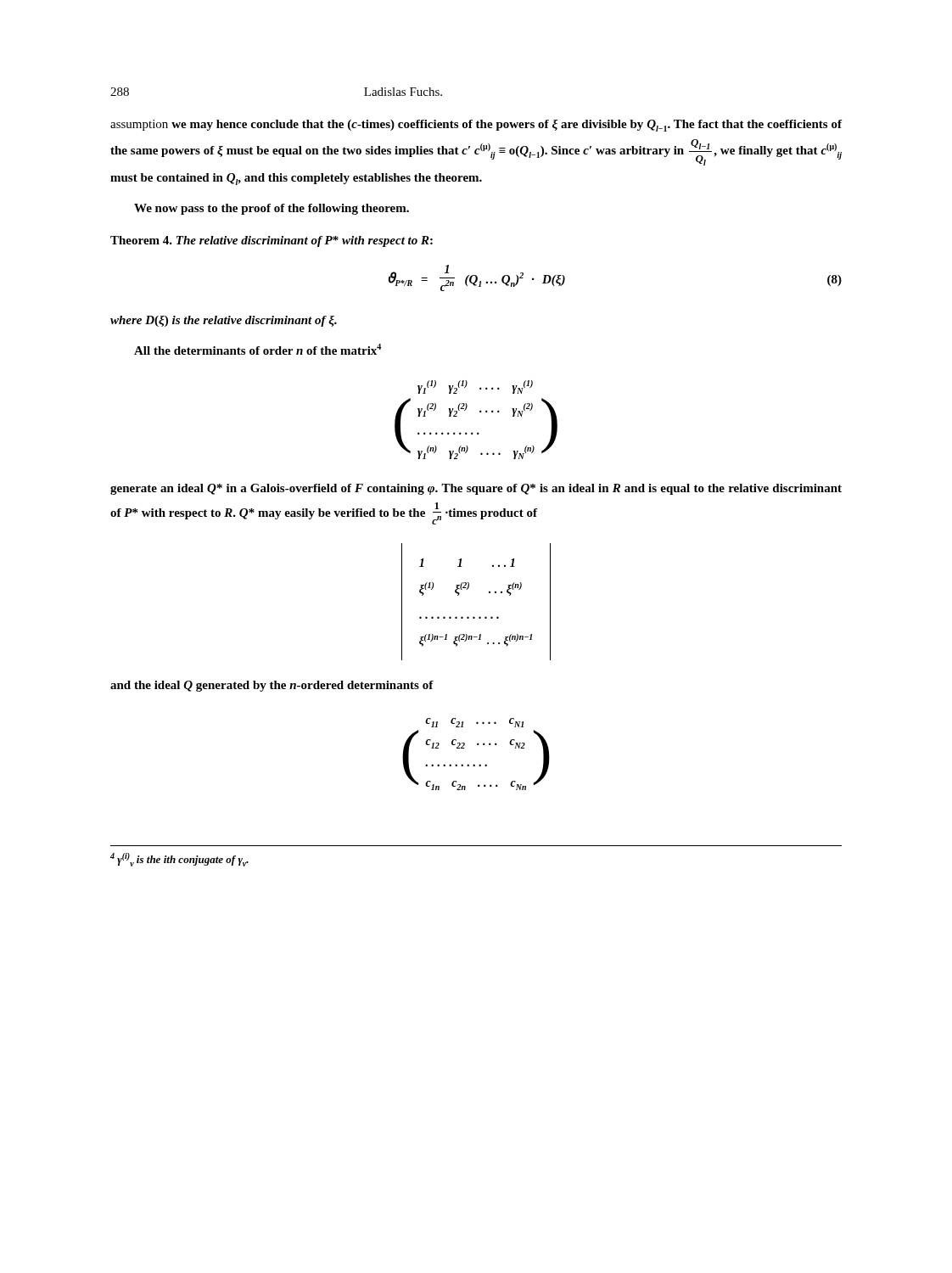Click on the text block with the text "All the determinants of order n of"

pos(258,350)
